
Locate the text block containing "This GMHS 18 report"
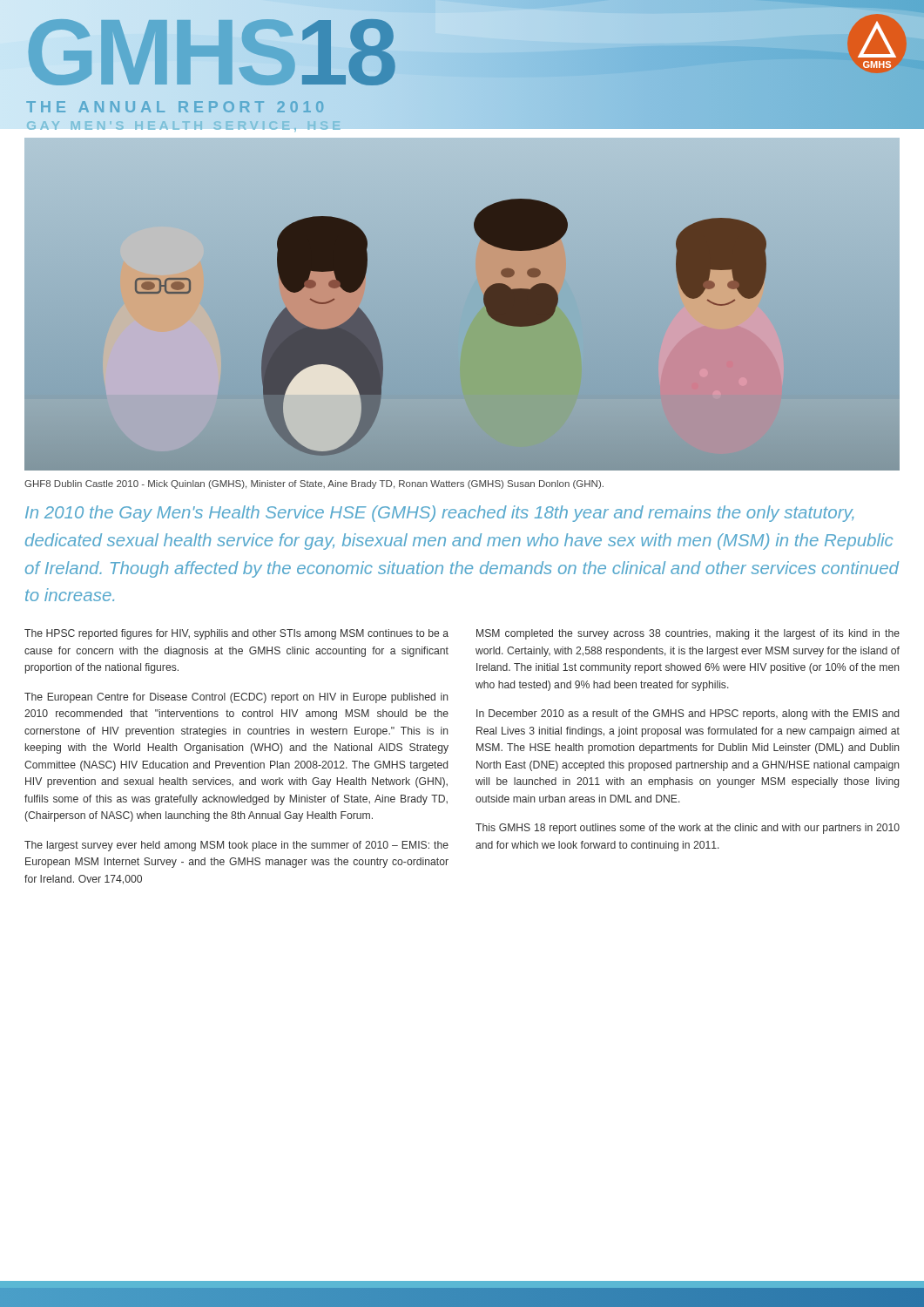[x=688, y=836]
